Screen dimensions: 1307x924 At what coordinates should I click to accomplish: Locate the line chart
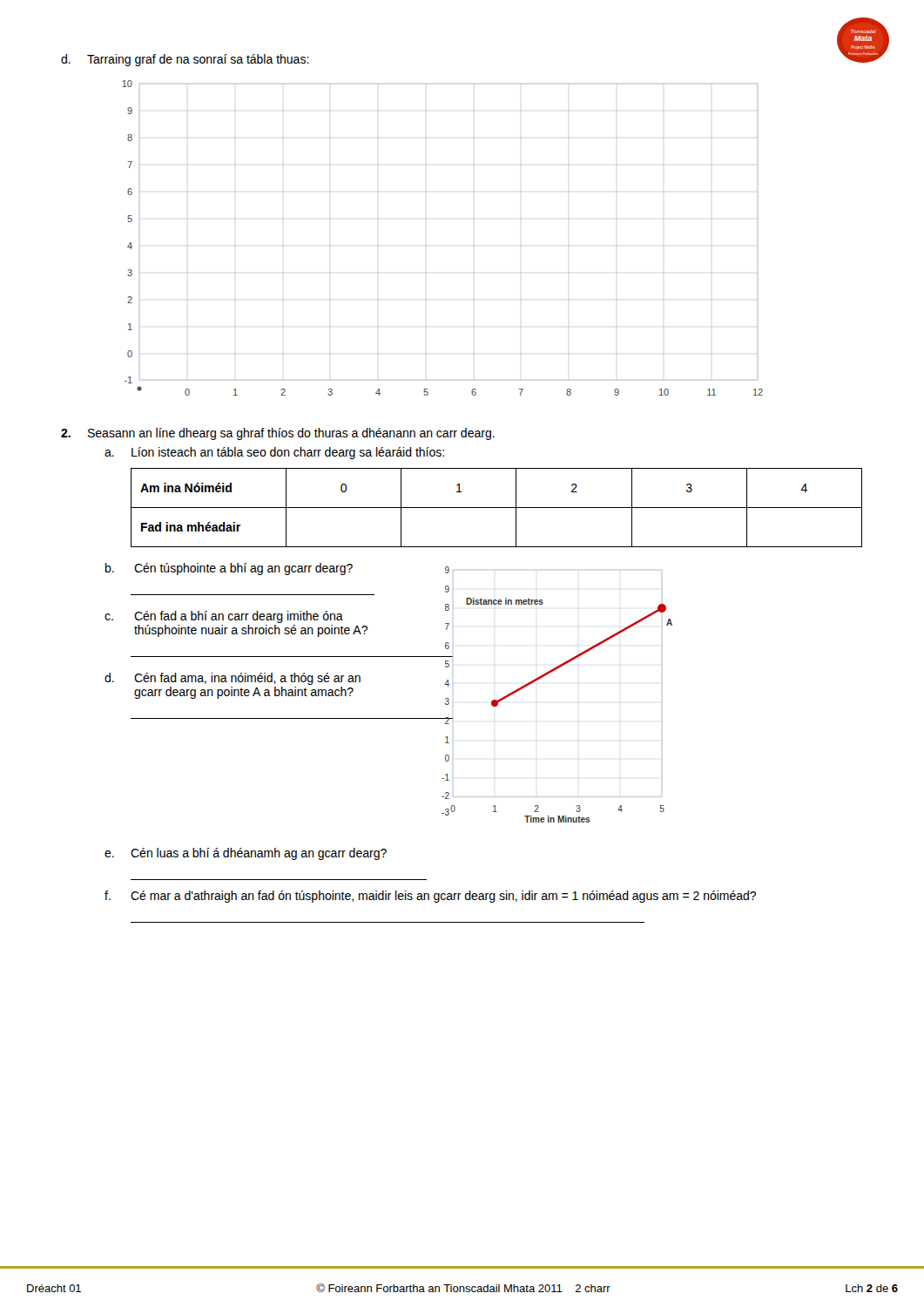pos(553,702)
